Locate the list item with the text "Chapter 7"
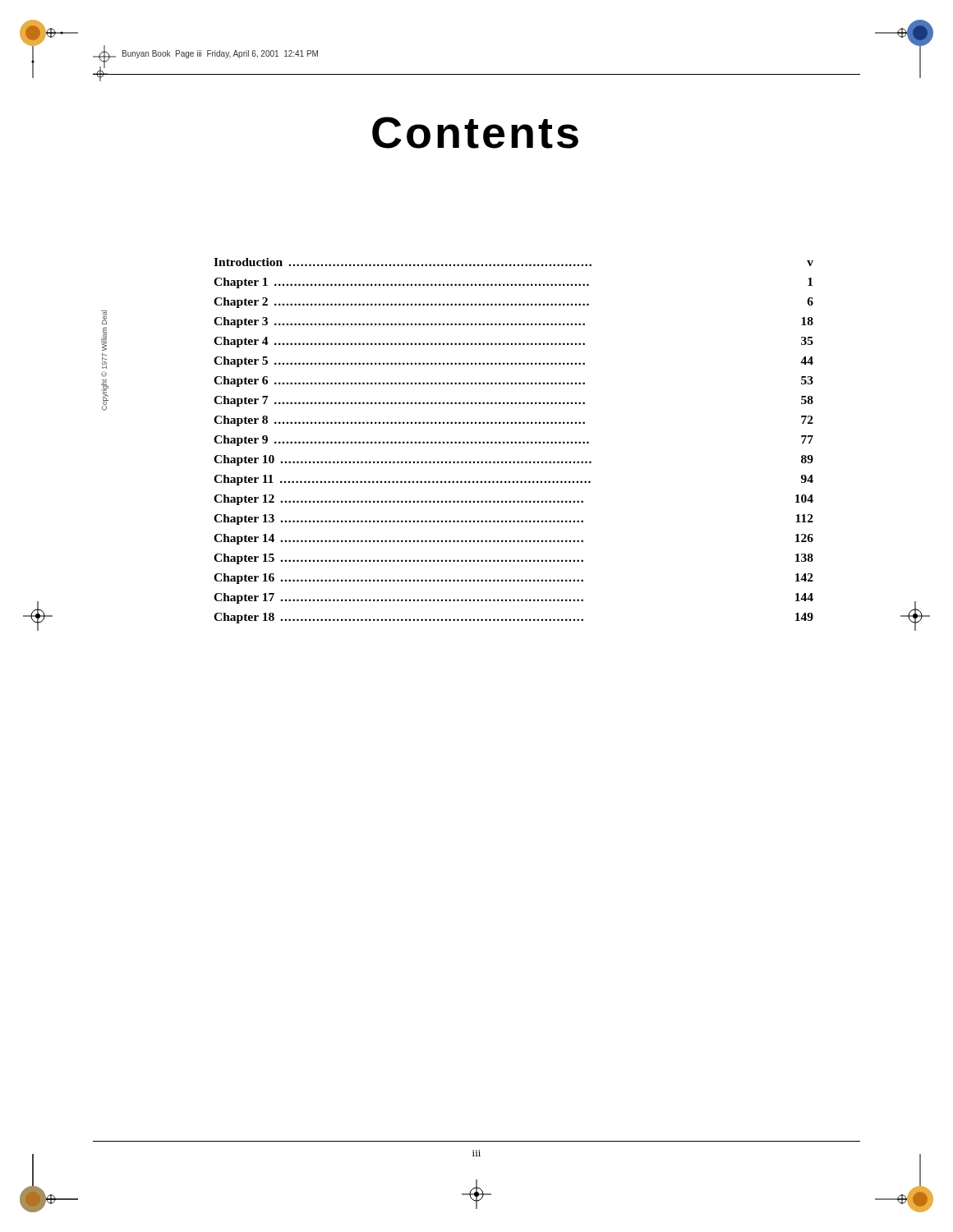 [513, 400]
